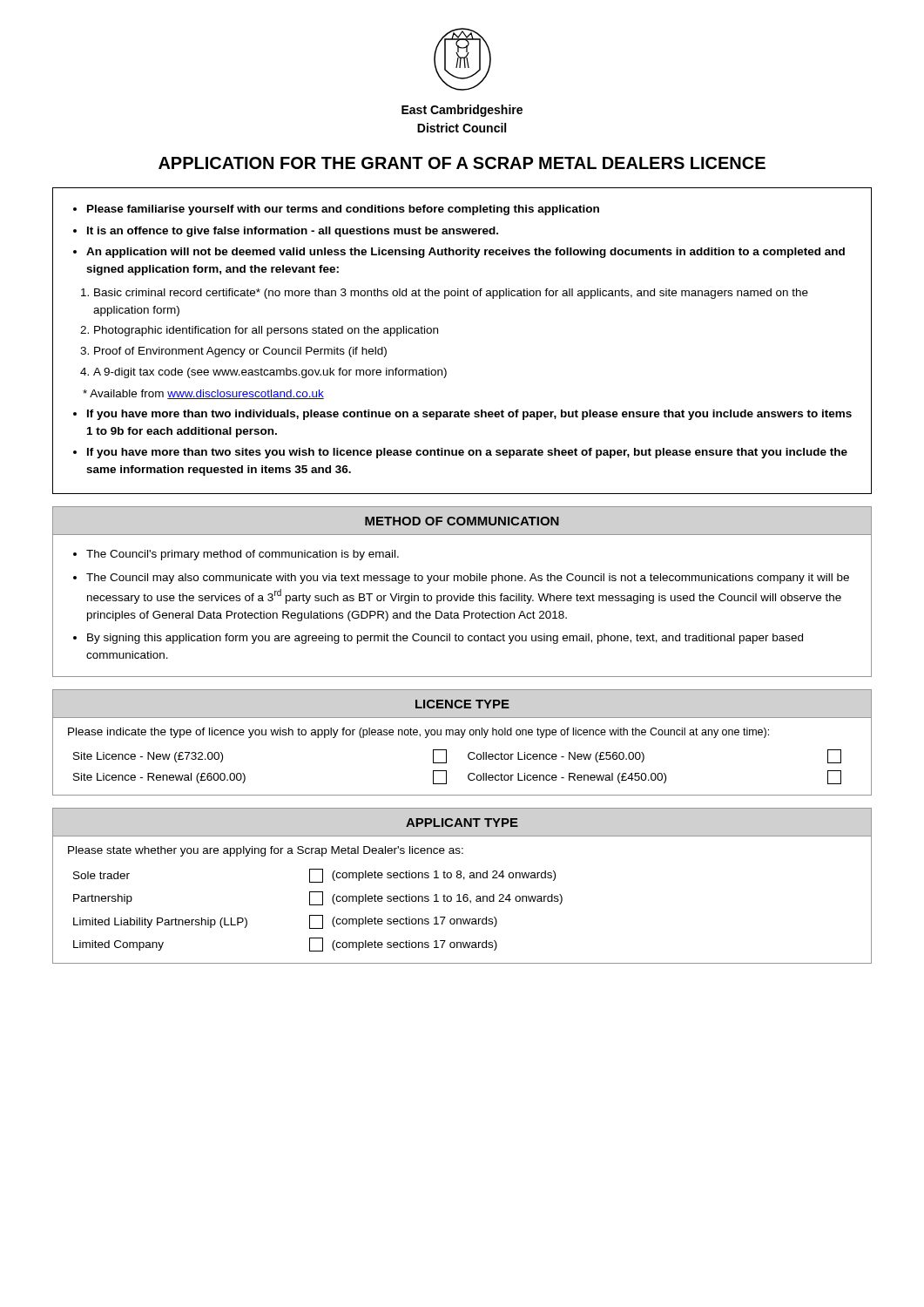Locate the block of text that opens with "A 9-digit tax code (see www.eastcambs.gov.uk for"
The height and width of the screenshot is (1307, 924).
pyautogui.click(x=270, y=371)
